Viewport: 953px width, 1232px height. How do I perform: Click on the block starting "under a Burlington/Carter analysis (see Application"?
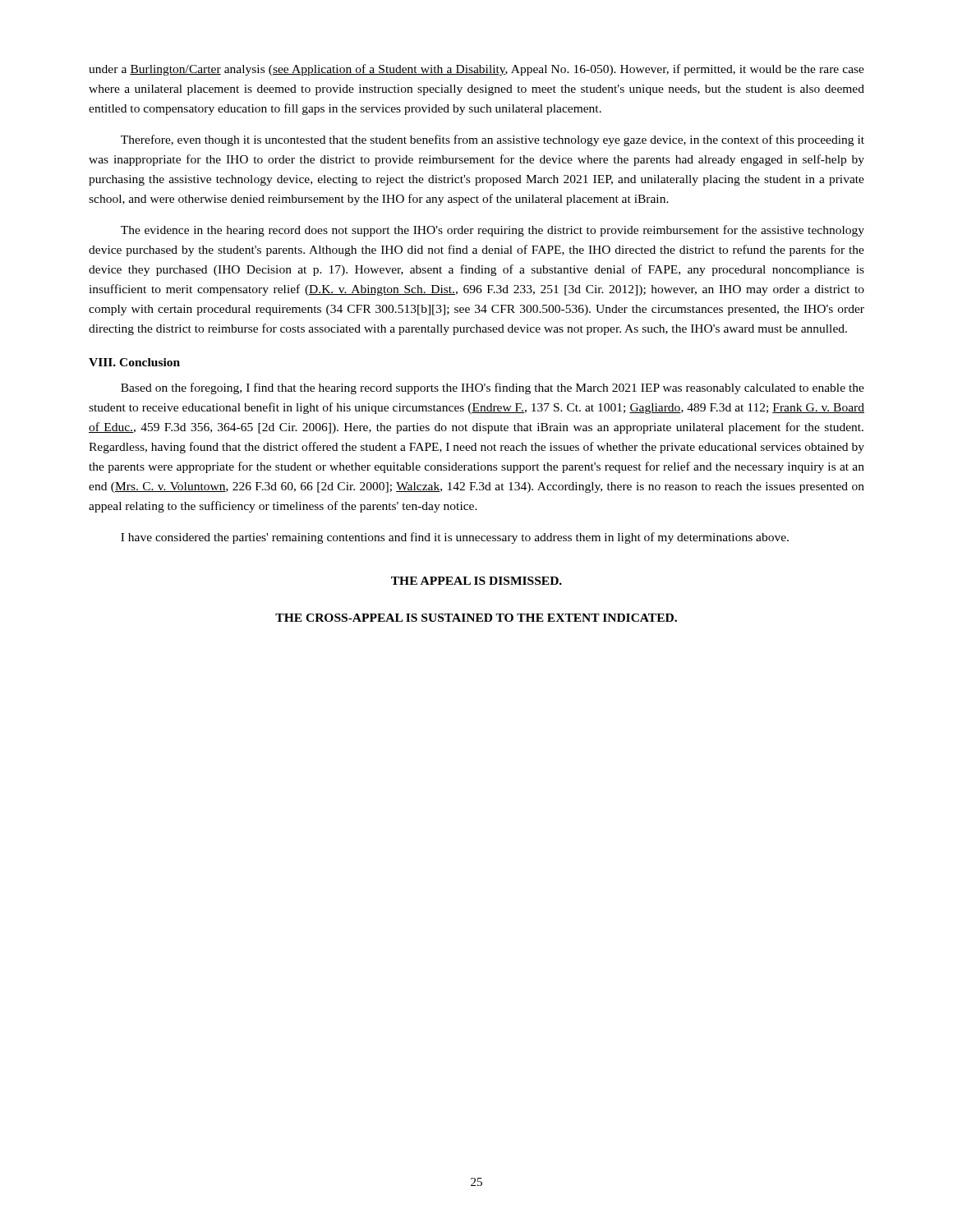click(x=476, y=88)
